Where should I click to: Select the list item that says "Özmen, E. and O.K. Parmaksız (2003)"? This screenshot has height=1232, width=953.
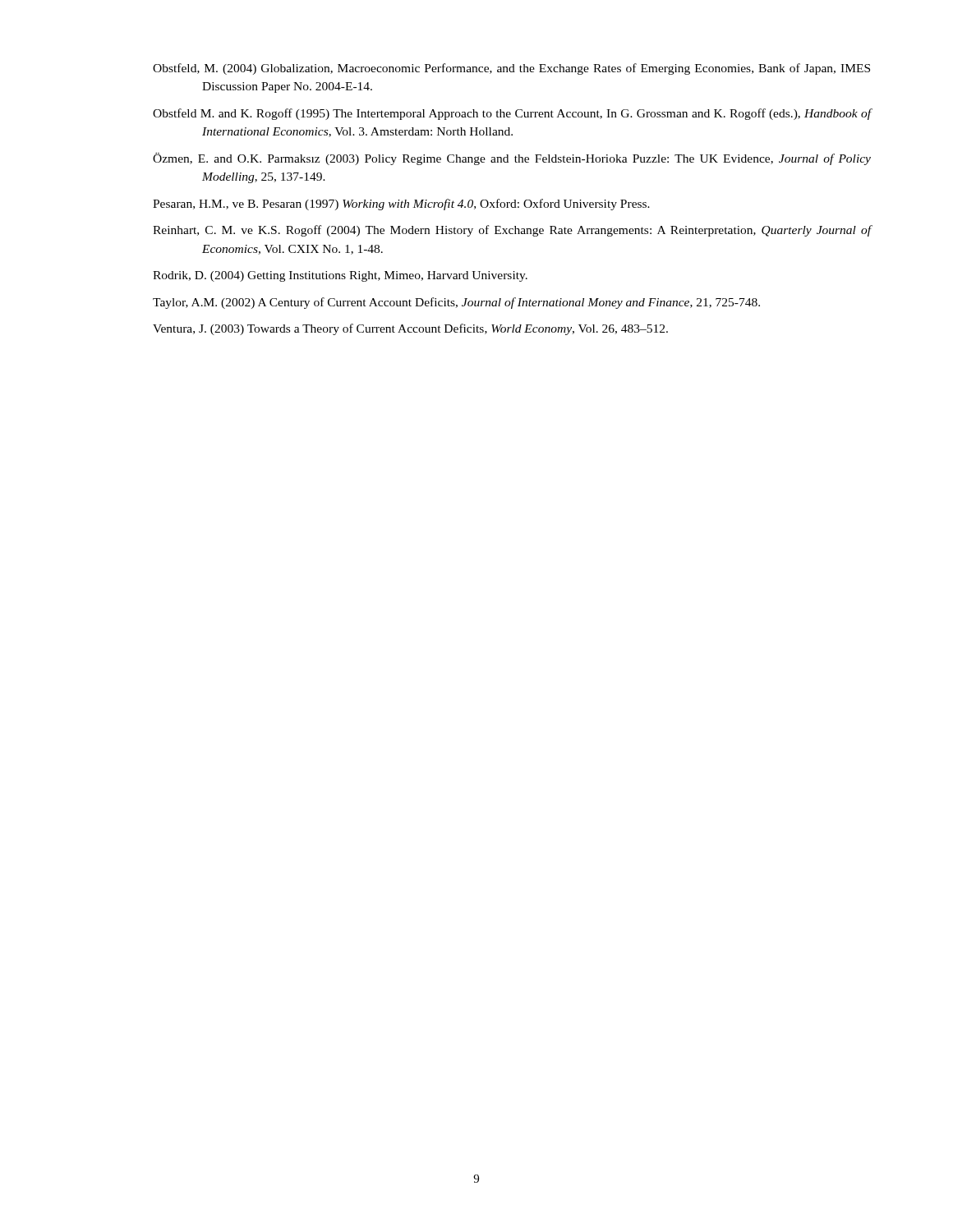click(512, 167)
